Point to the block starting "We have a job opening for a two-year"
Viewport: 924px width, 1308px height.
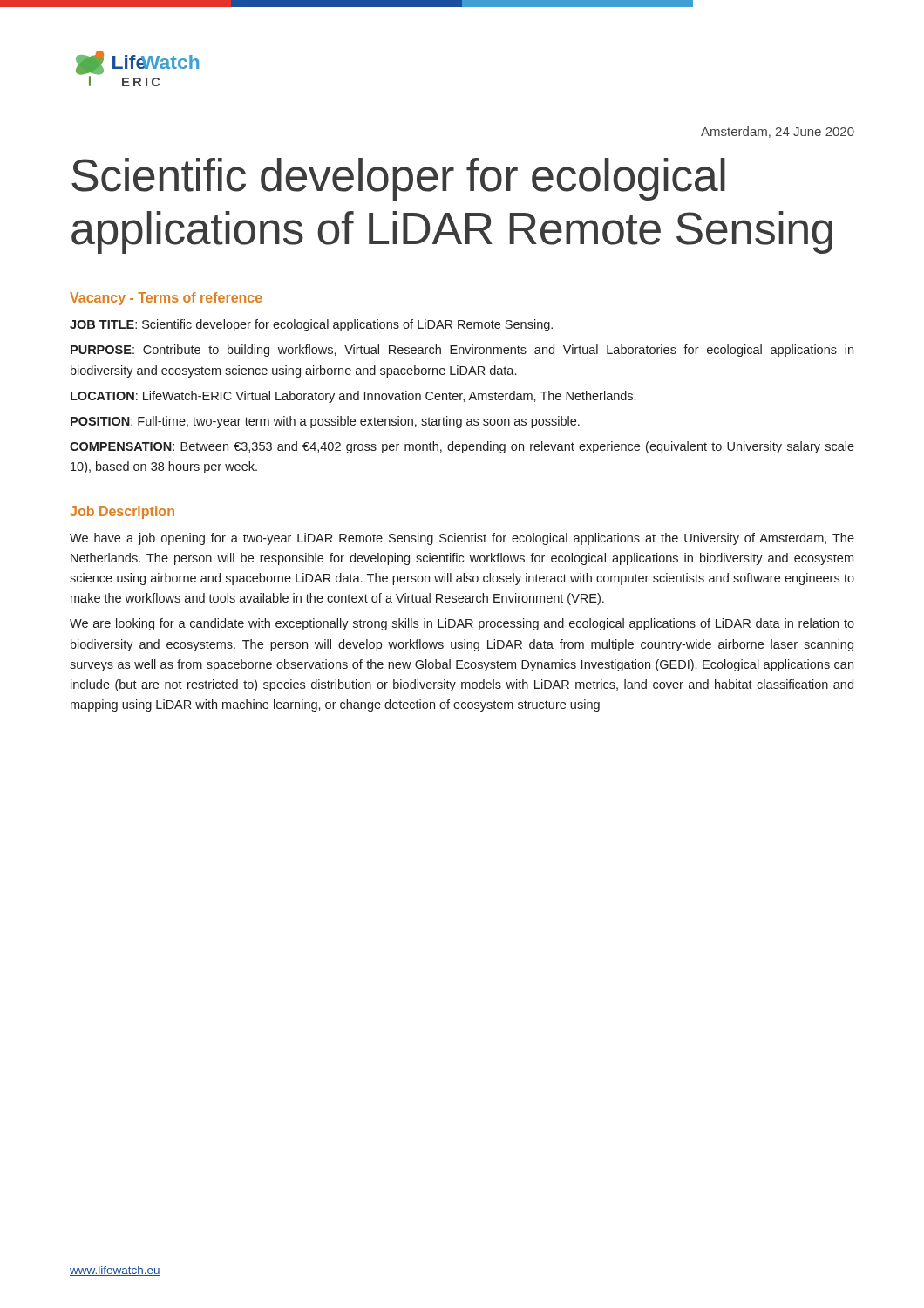click(x=462, y=568)
